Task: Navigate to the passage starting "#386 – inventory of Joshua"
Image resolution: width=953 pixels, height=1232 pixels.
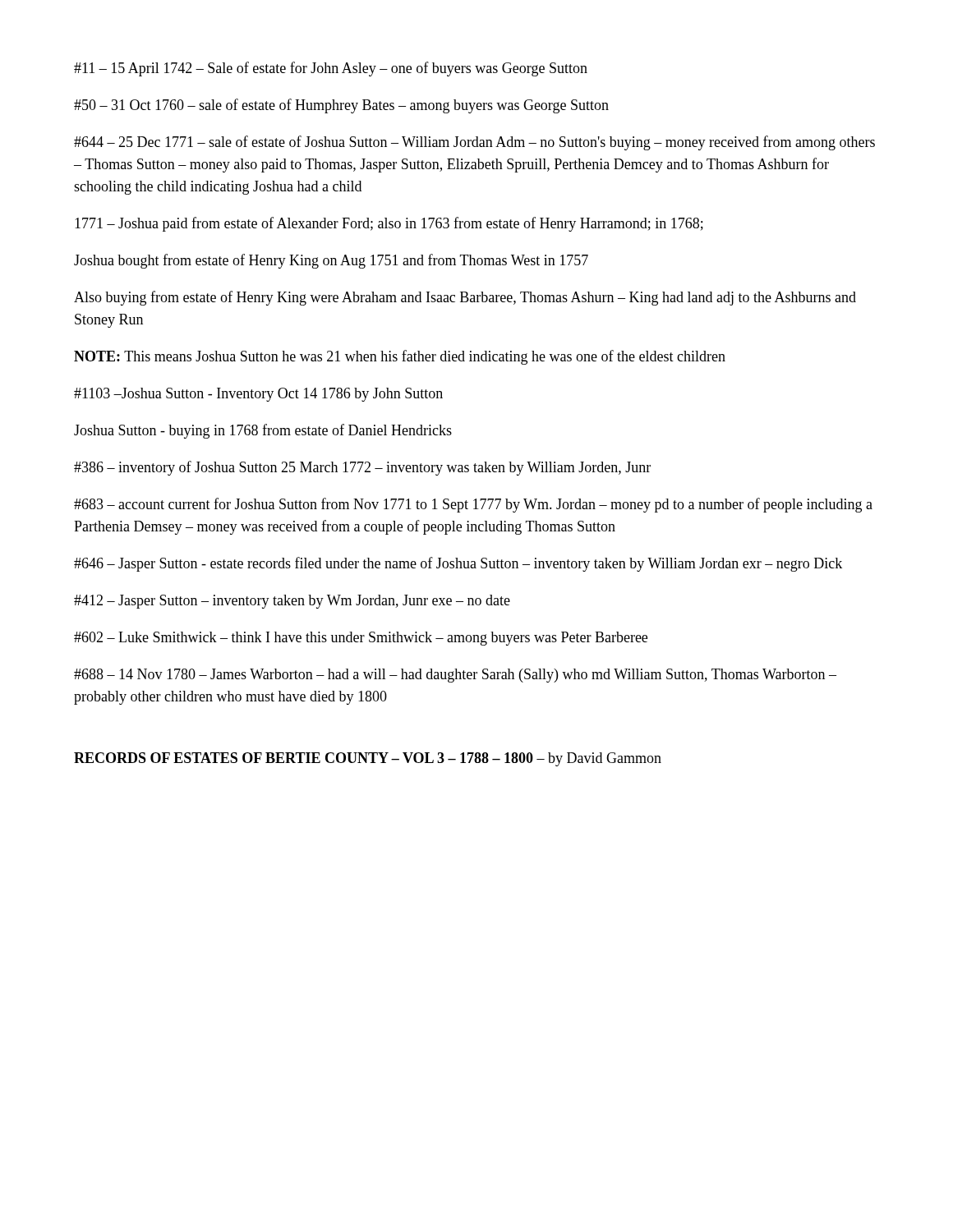Action: 362,467
